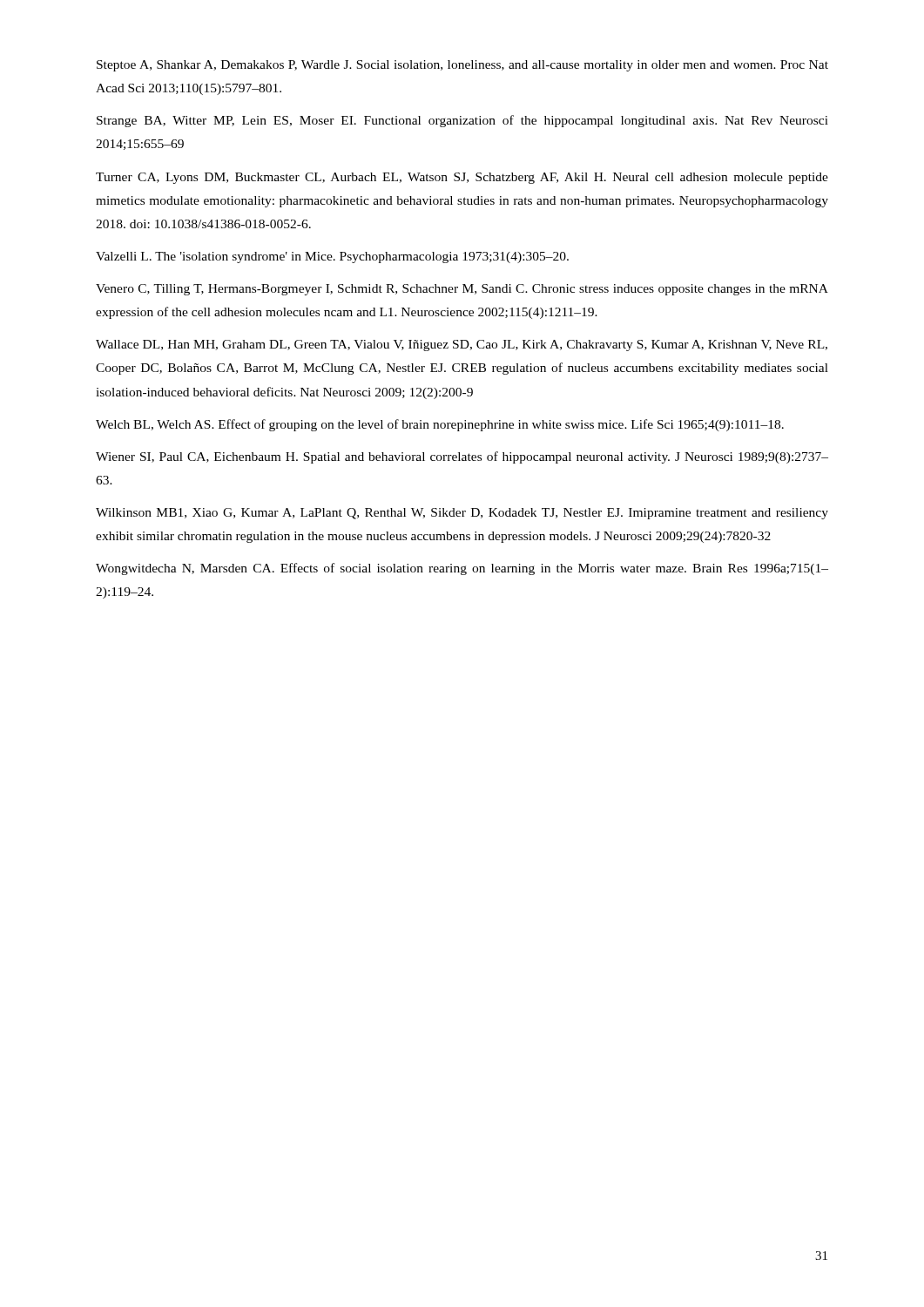
Task: Select the text block starting "Wongwitdecha N, Marsden CA."
Action: [462, 580]
